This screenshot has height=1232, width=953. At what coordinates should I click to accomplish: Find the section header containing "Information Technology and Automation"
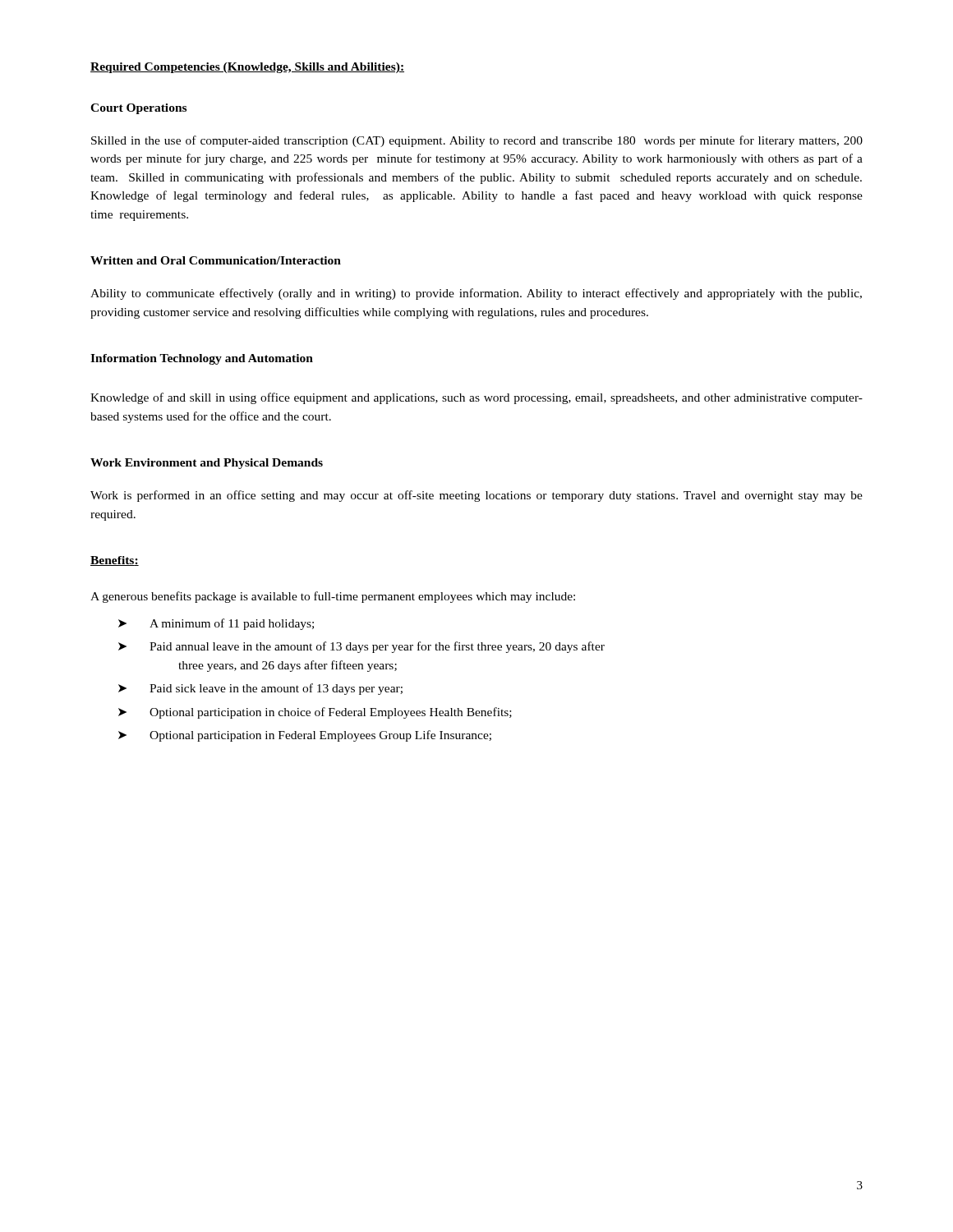point(202,358)
